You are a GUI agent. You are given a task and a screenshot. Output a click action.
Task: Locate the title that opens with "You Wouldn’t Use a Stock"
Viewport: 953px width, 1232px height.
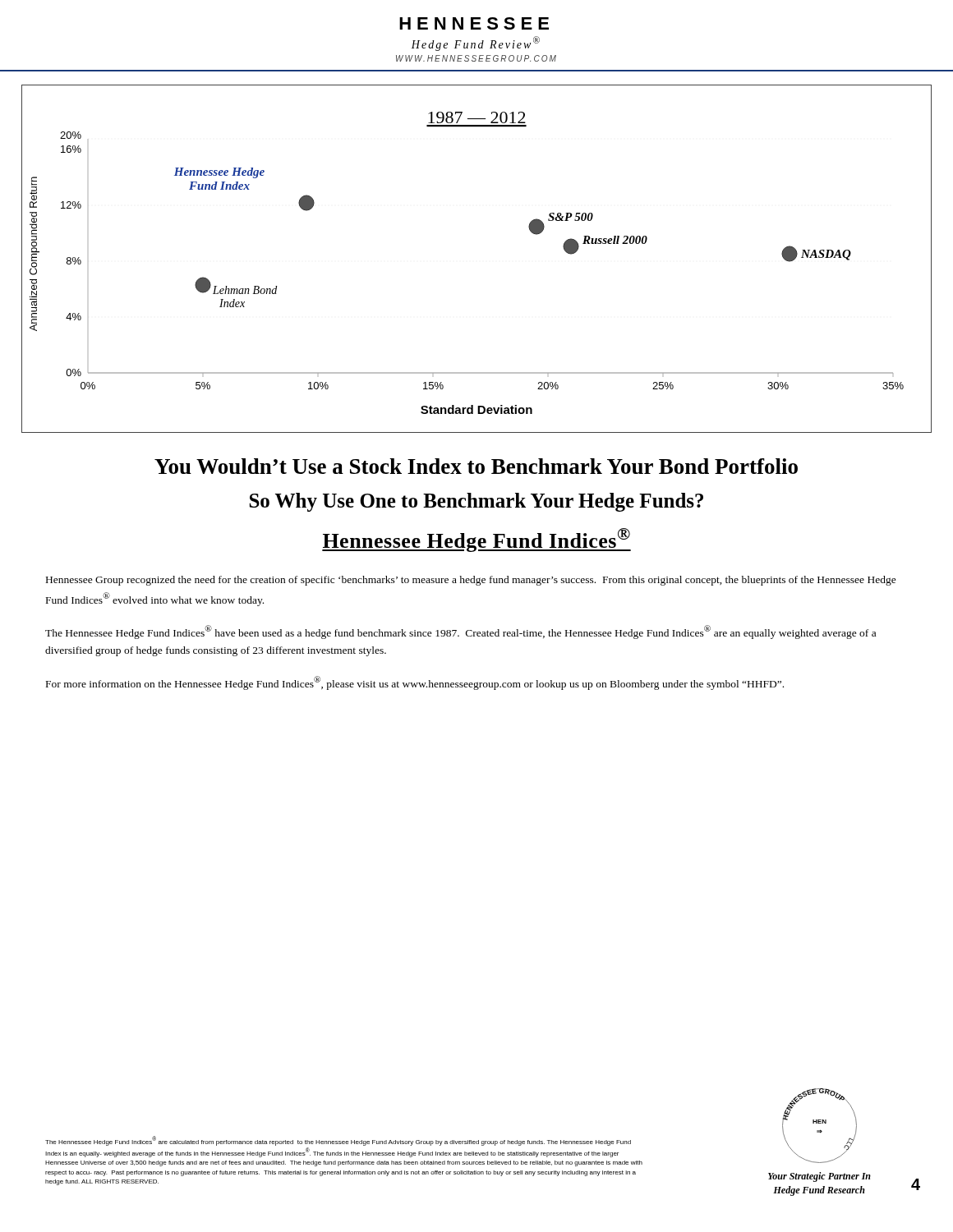pos(476,466)
